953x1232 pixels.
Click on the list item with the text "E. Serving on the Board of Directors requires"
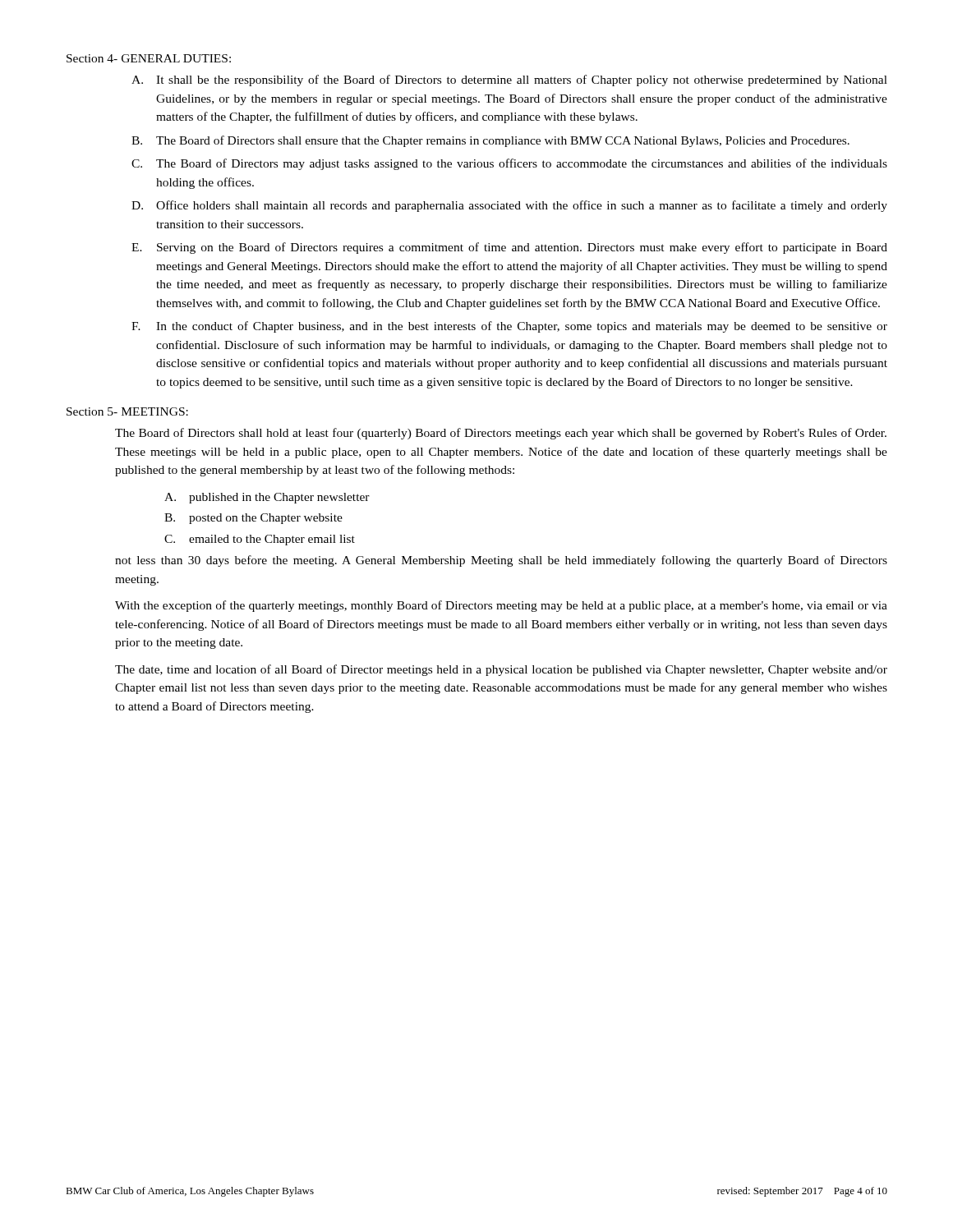(x=509, y=275)
